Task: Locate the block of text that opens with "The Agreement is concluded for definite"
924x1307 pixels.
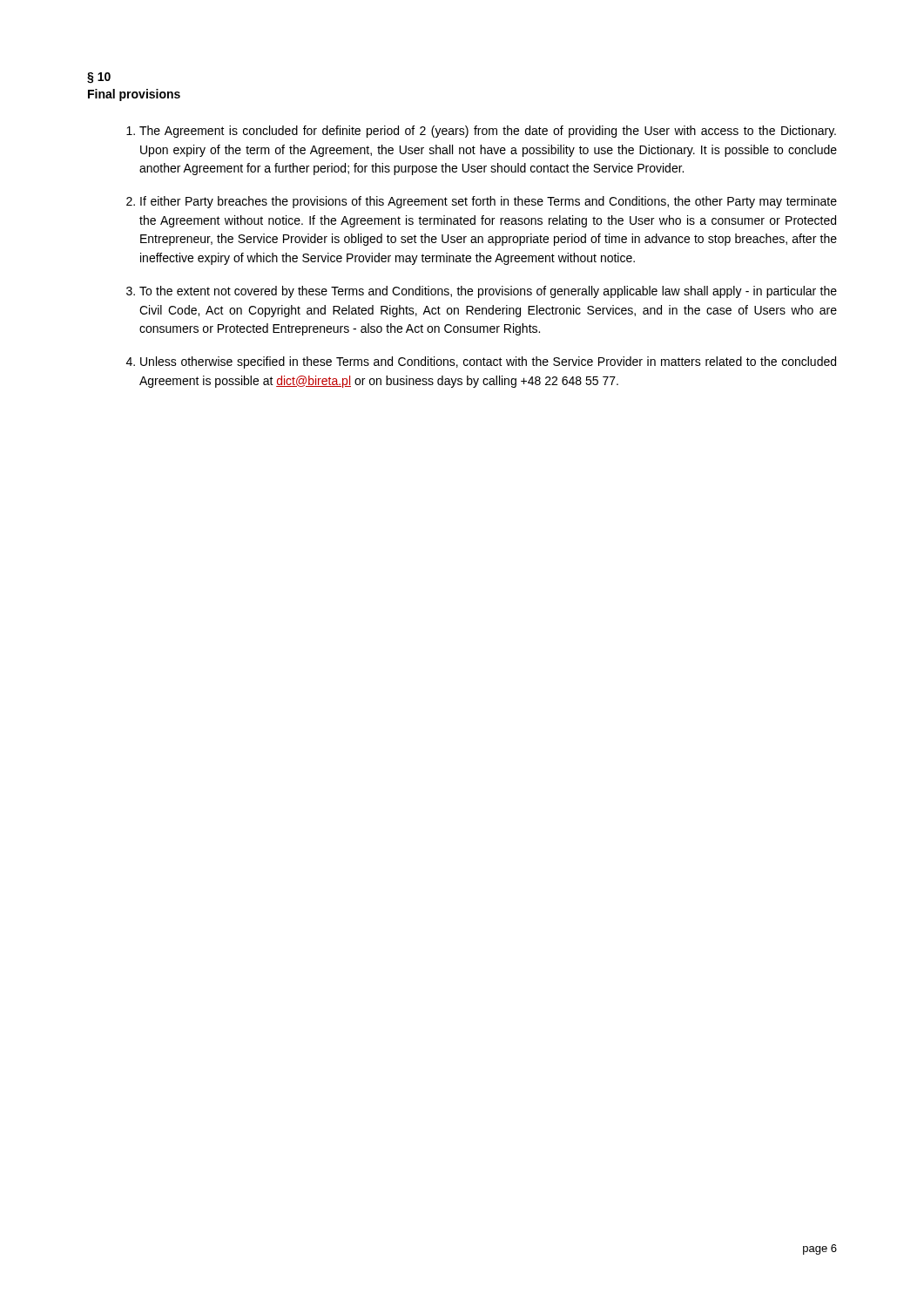Action: (x=488, y=150)
